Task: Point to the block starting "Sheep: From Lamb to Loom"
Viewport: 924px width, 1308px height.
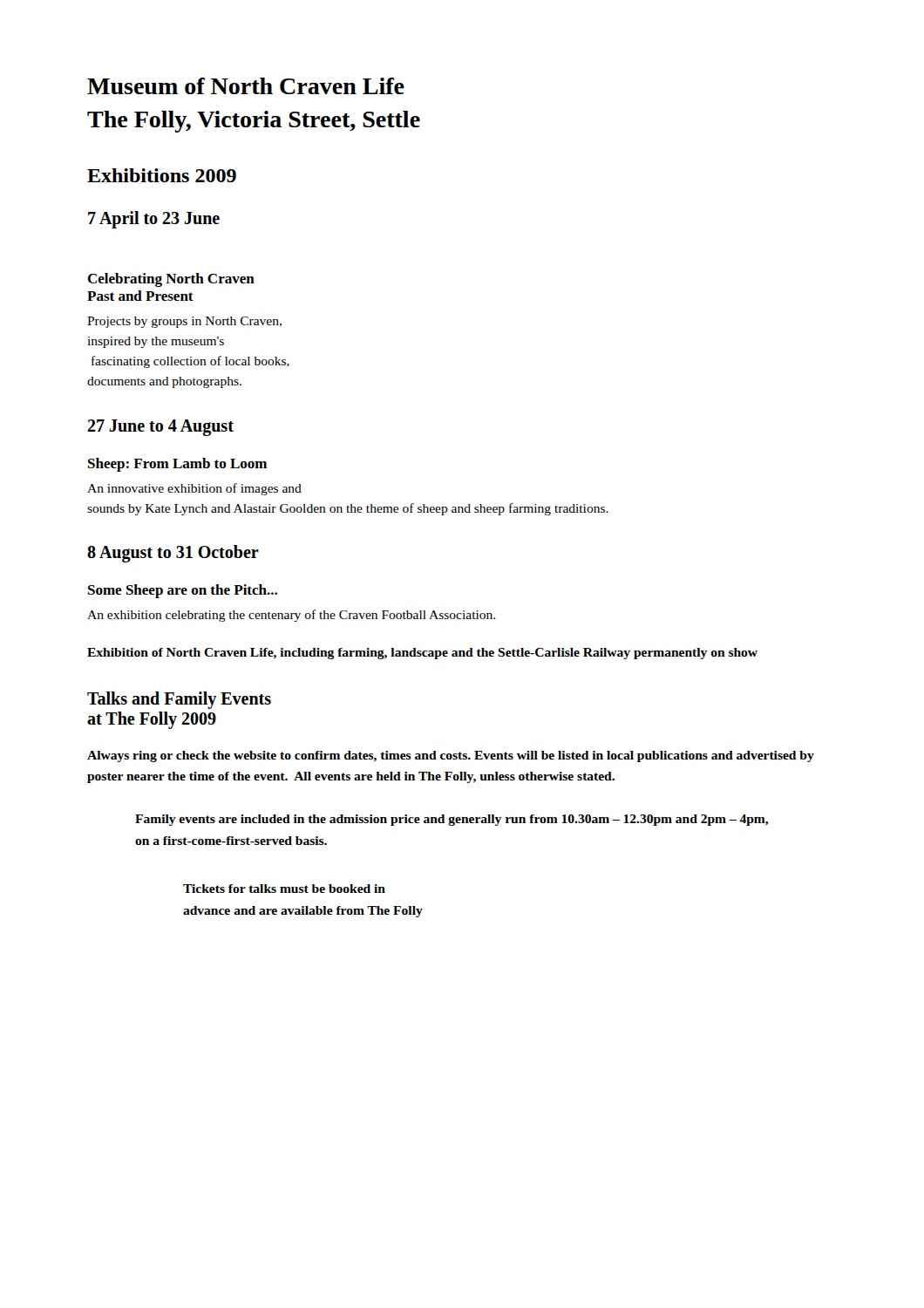Action: point(177,463)
